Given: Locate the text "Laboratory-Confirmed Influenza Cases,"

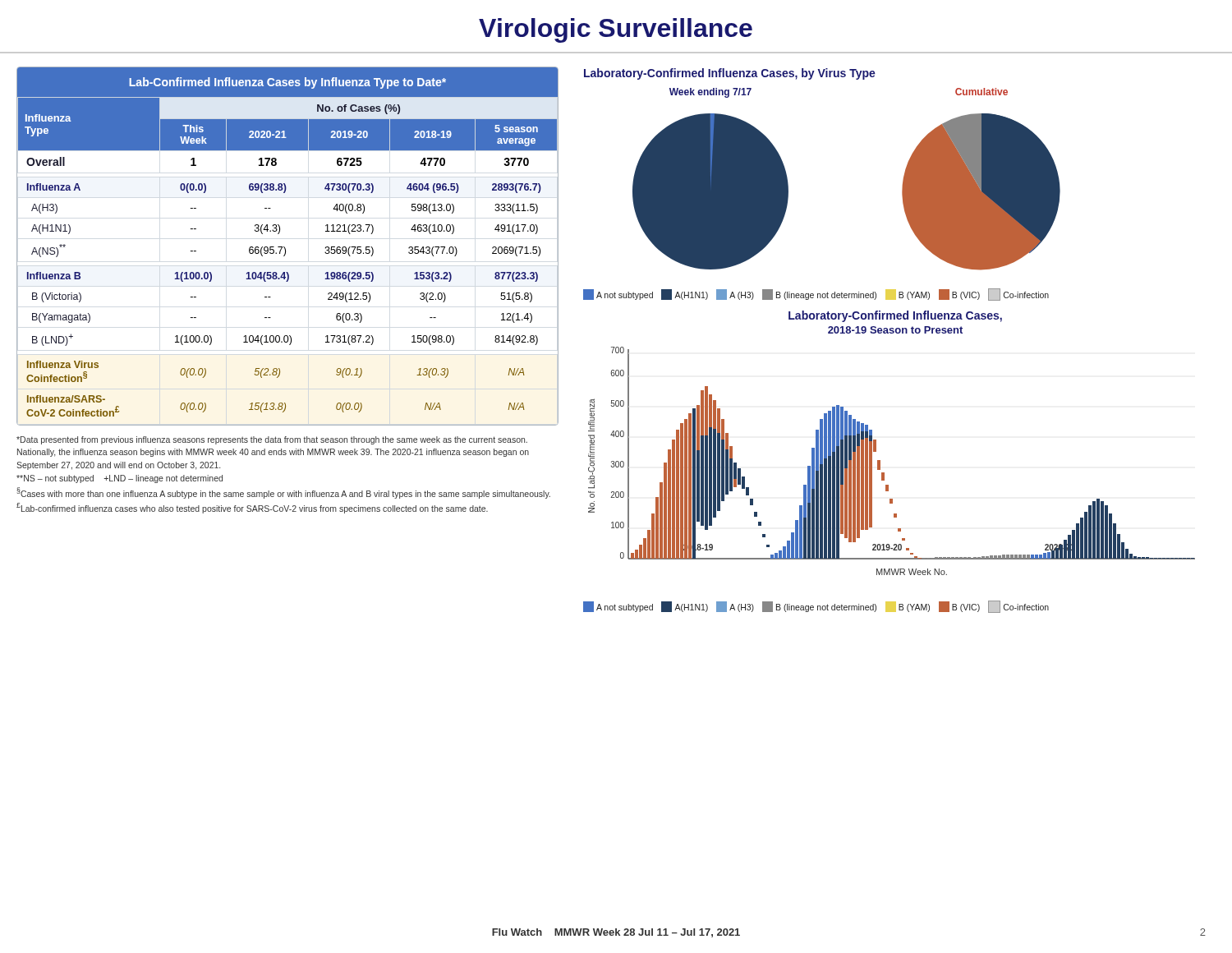Looking at the screenshot, I should pyautogui.click(x=895, y=315).
